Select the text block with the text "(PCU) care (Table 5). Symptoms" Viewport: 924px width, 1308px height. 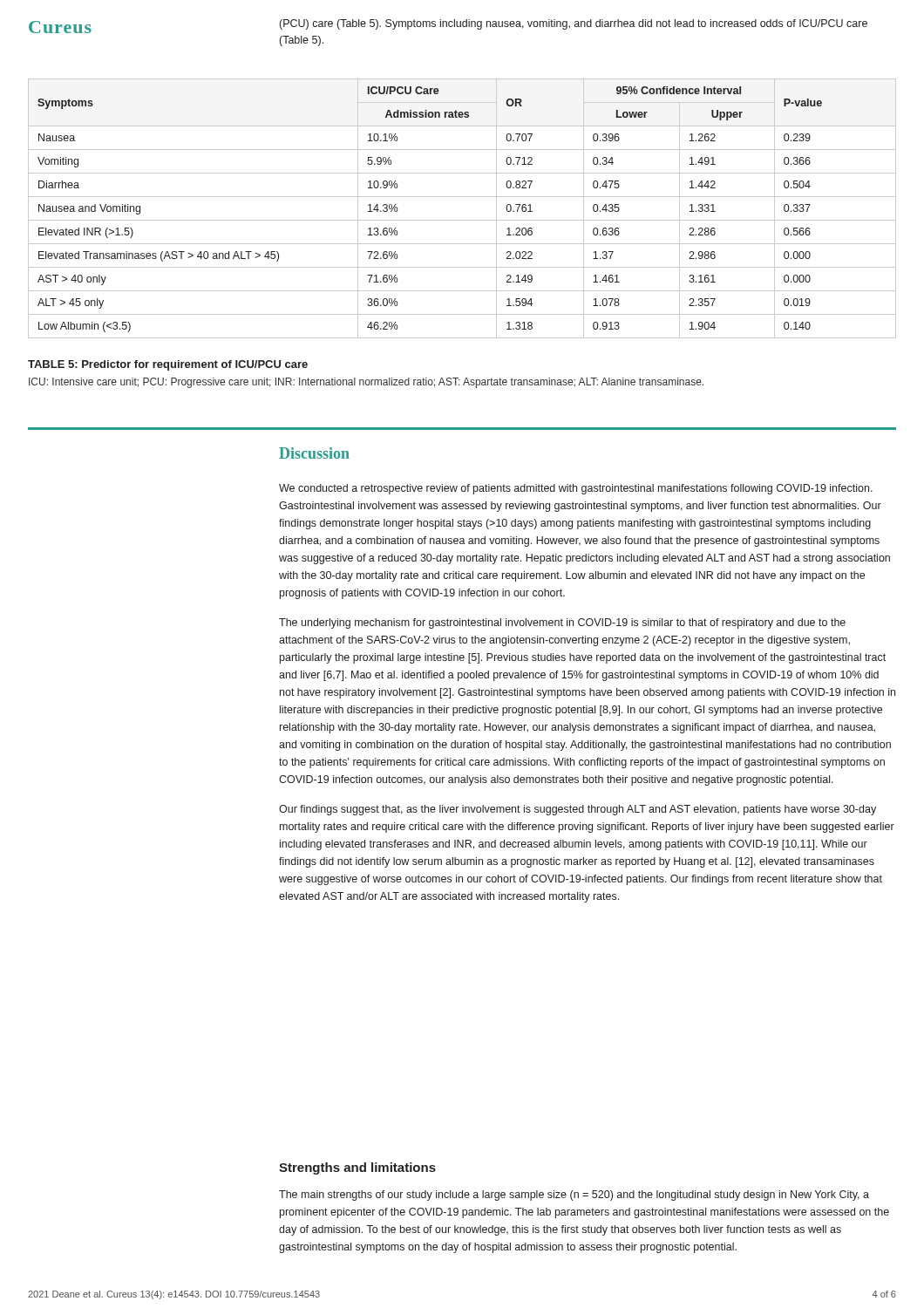573,32
